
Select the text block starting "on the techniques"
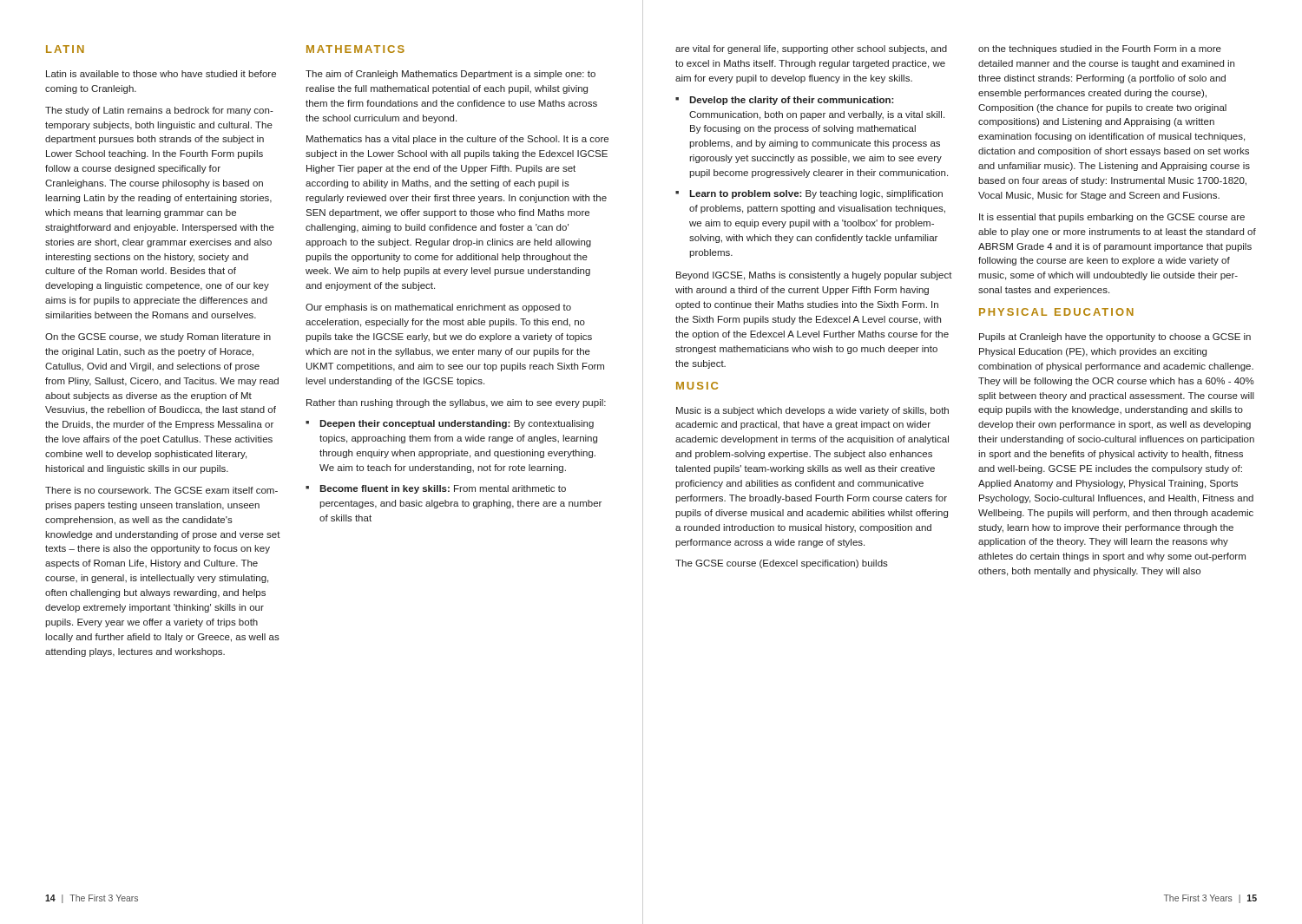click(1118, 170)
